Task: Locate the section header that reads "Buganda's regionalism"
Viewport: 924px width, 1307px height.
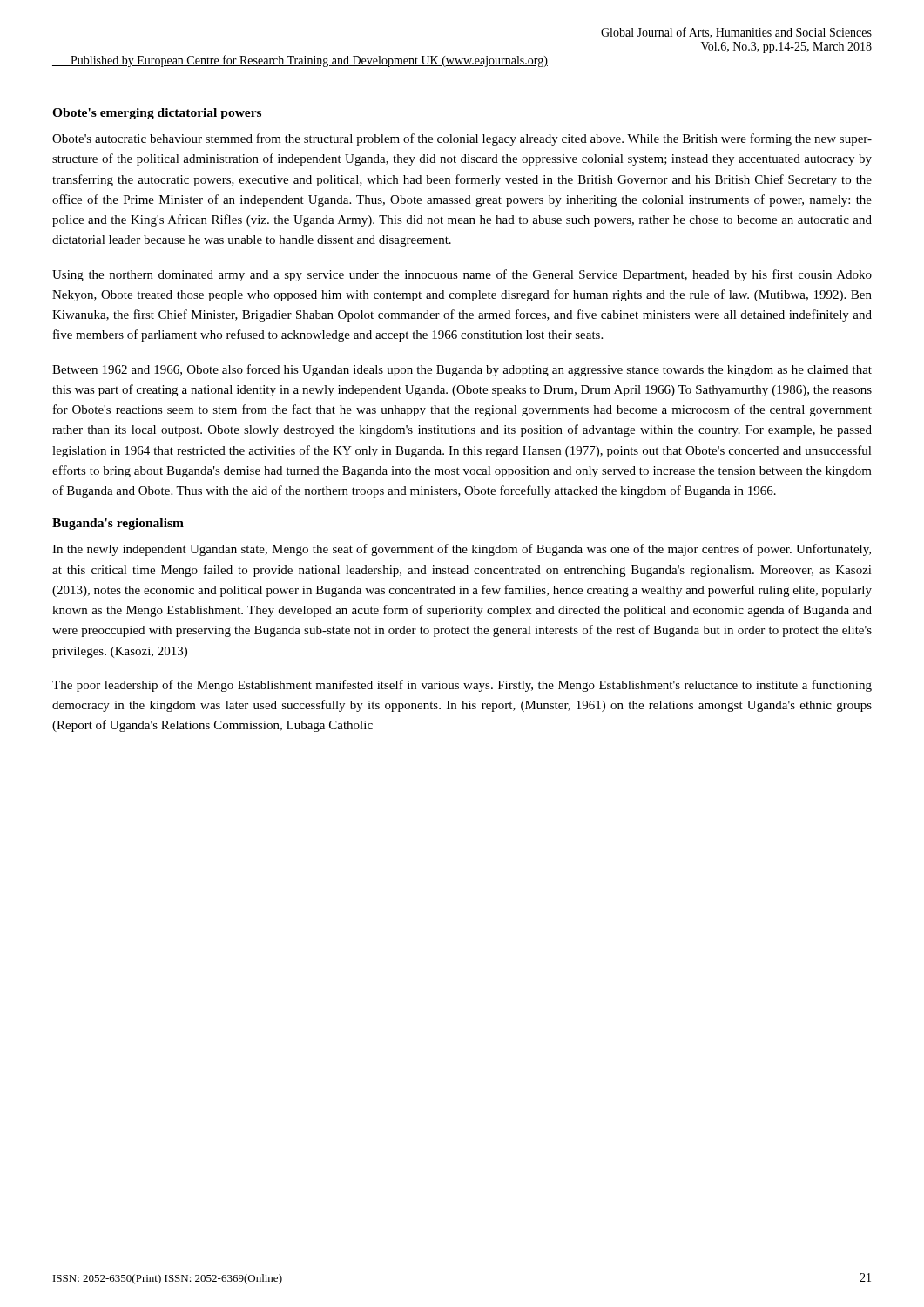Action: click(x=118, y=523)
